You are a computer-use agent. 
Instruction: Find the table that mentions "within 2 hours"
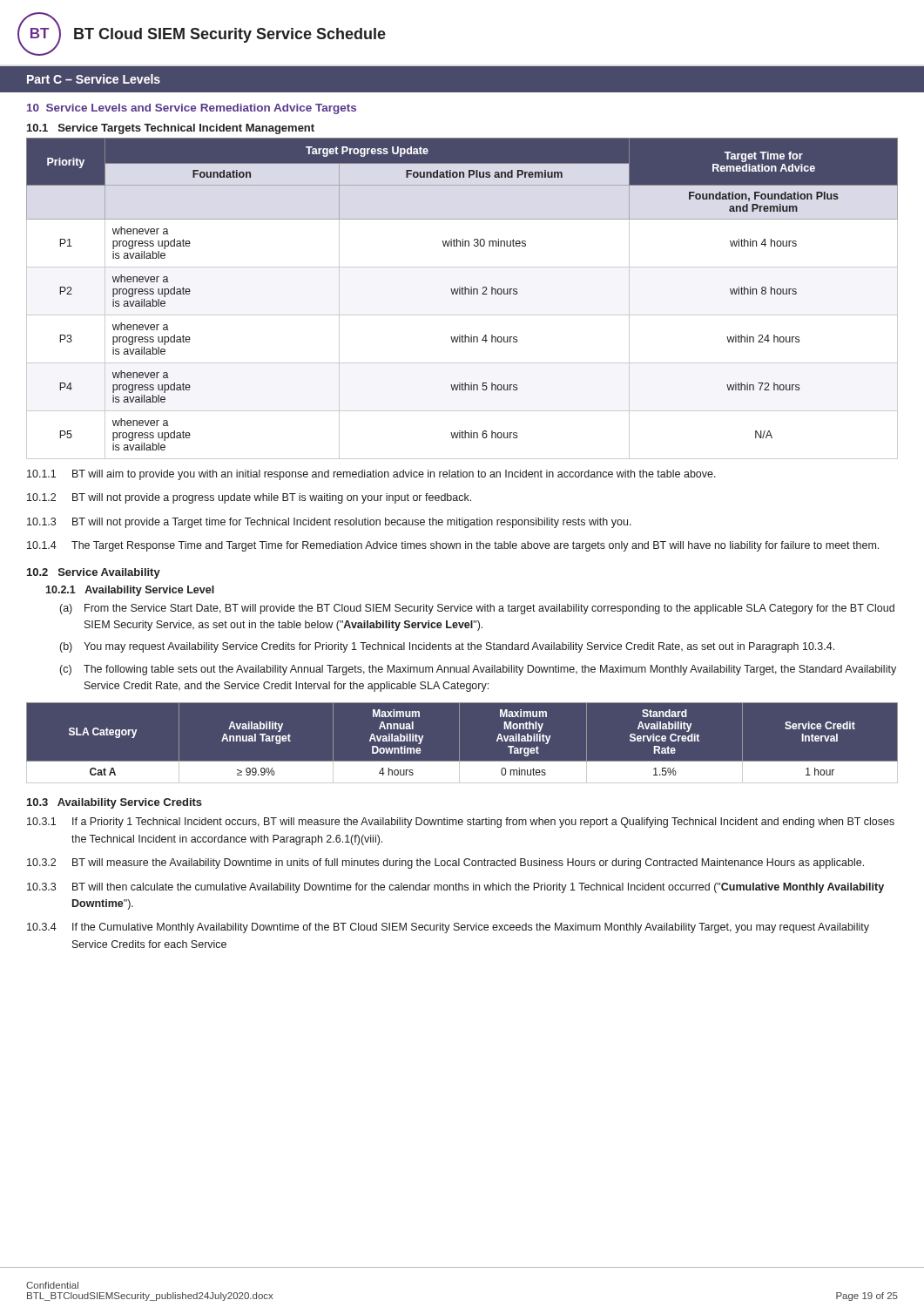[462, 298]
